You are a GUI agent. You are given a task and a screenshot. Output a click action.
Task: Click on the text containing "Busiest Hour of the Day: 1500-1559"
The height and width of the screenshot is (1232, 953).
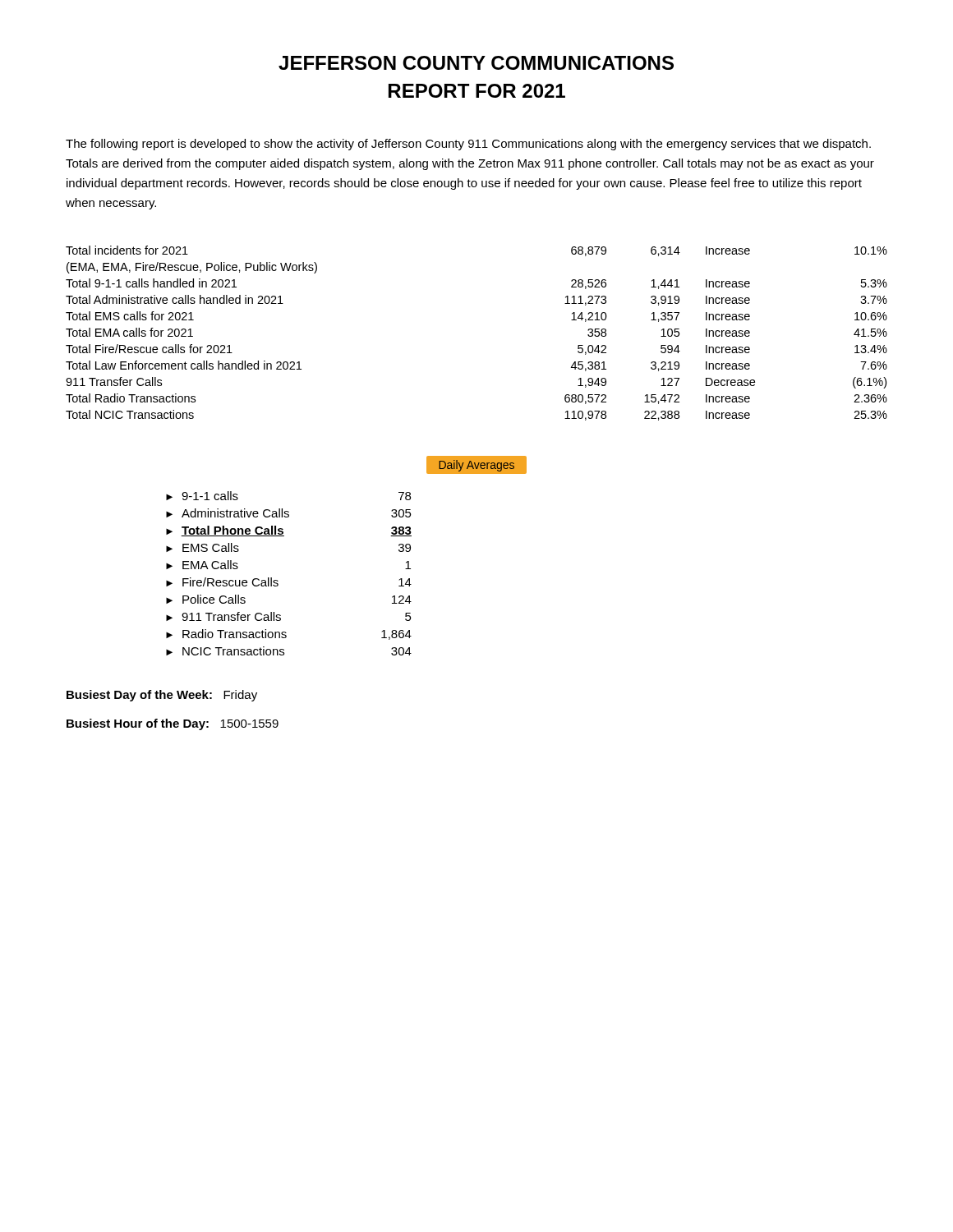point(172,723)
